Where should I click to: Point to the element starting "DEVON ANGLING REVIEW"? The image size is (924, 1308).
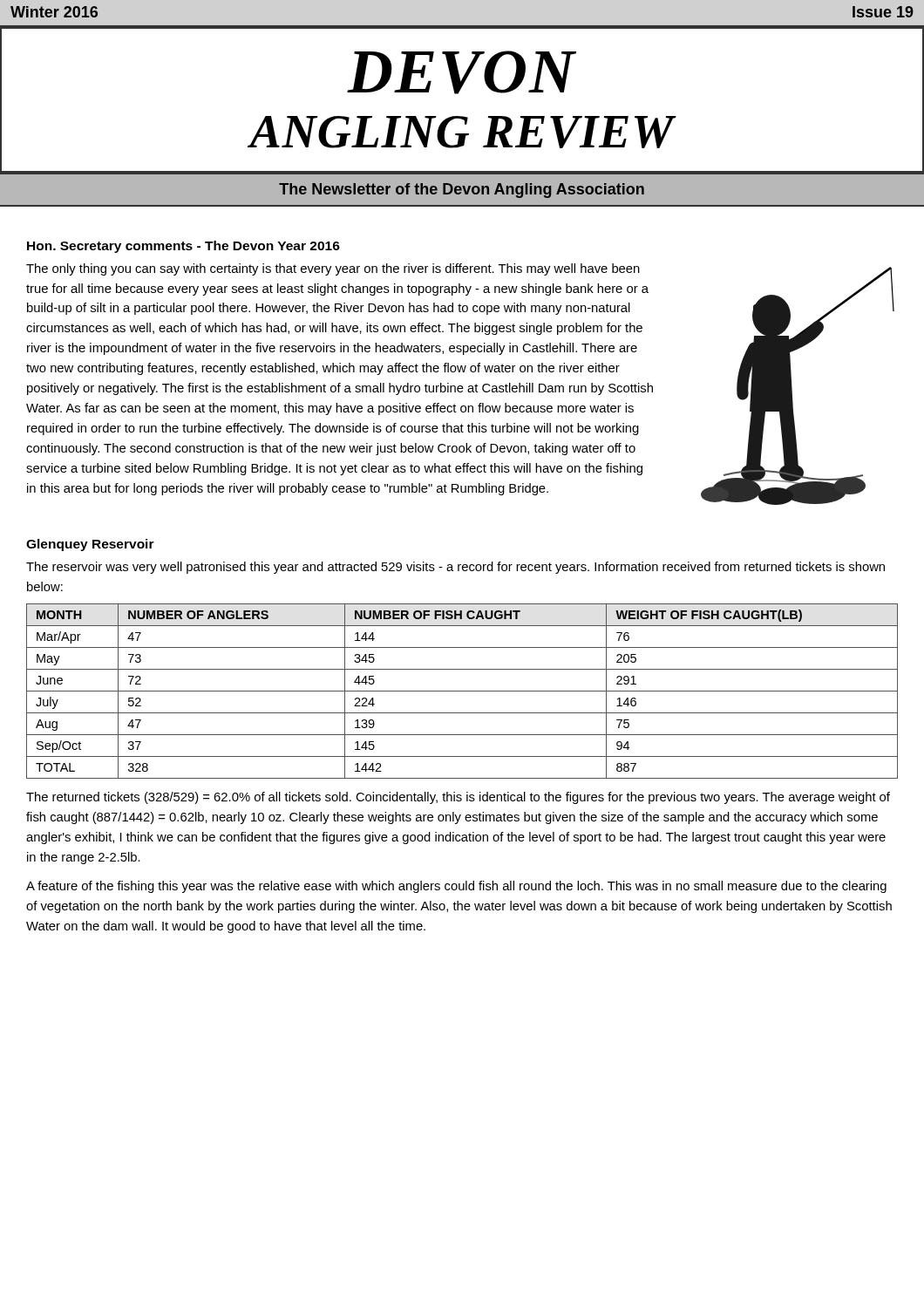pos(462,98)
